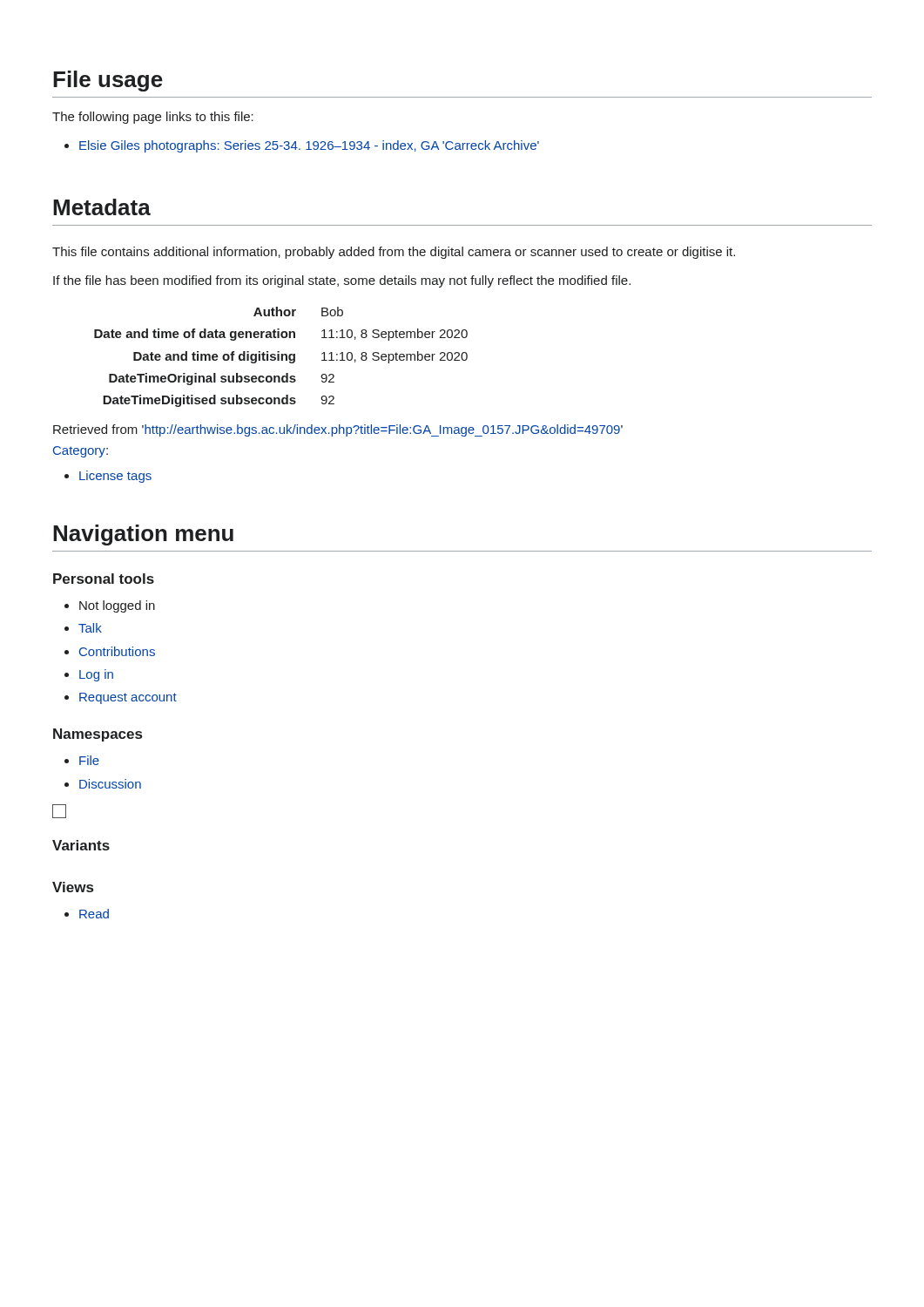Where does it say "File usage"?
The image size is (924, 1307).
(108, 81)
